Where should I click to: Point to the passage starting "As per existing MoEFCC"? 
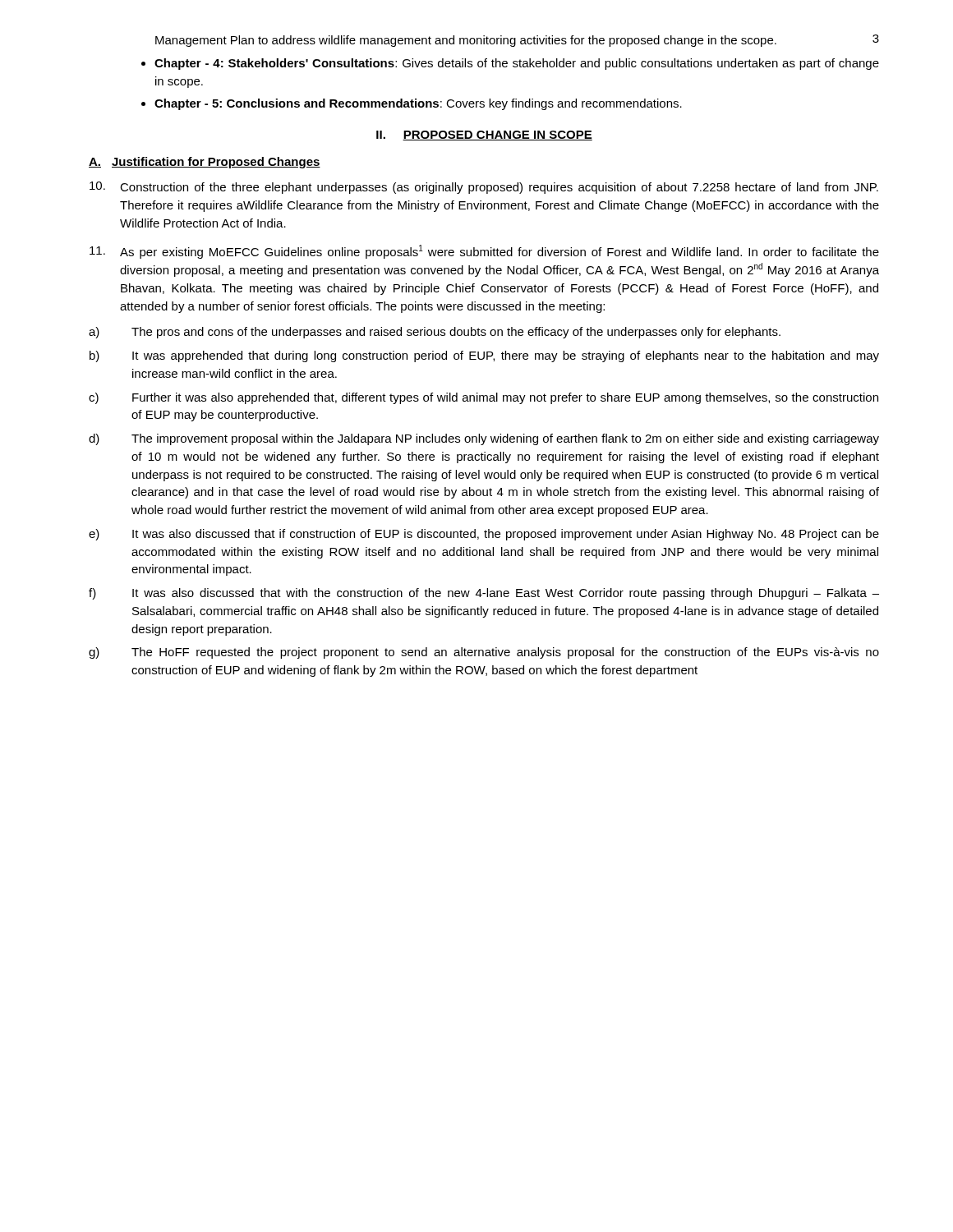tap(484, 279)
